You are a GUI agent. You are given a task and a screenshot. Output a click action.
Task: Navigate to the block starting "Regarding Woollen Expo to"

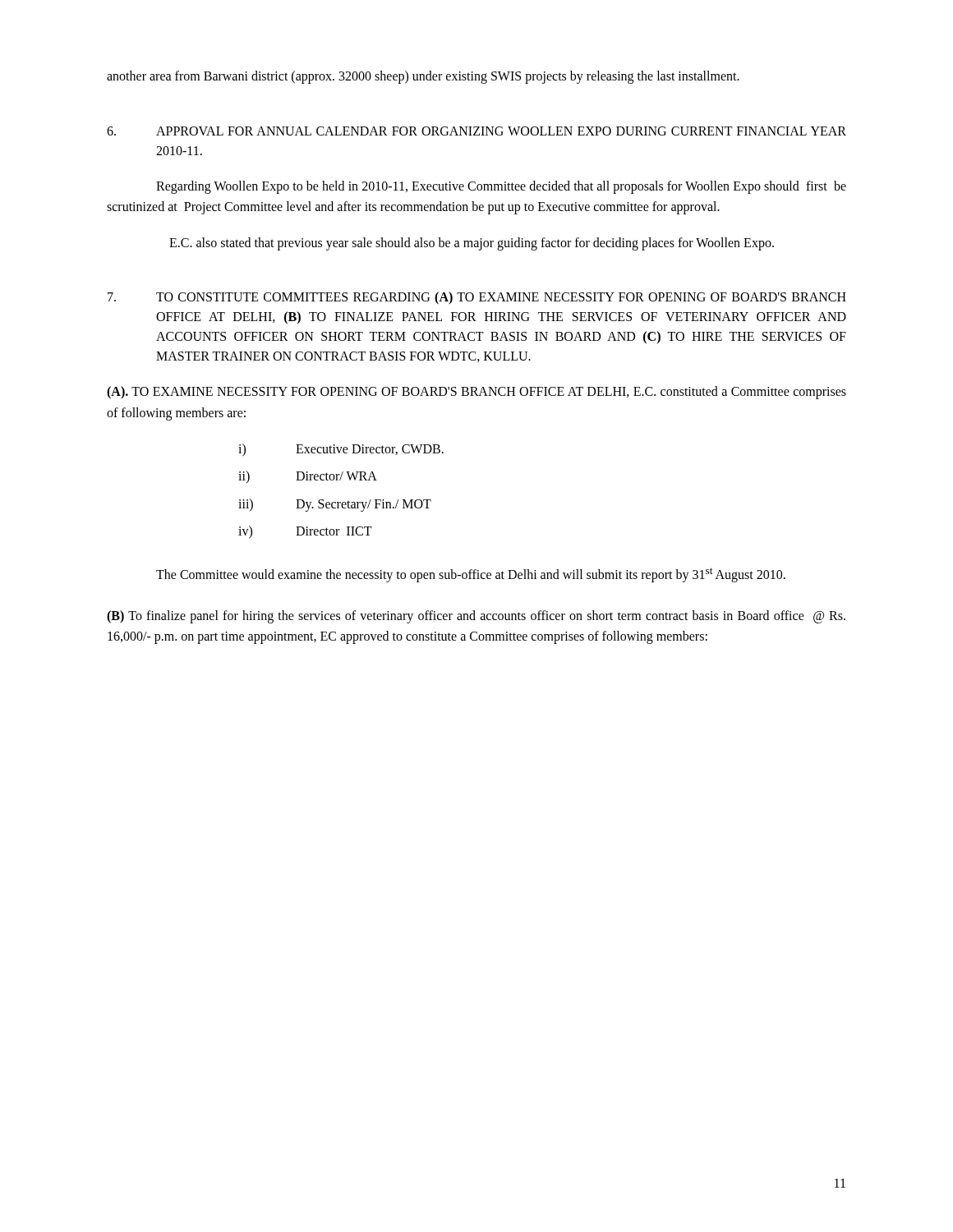(476, 196)
